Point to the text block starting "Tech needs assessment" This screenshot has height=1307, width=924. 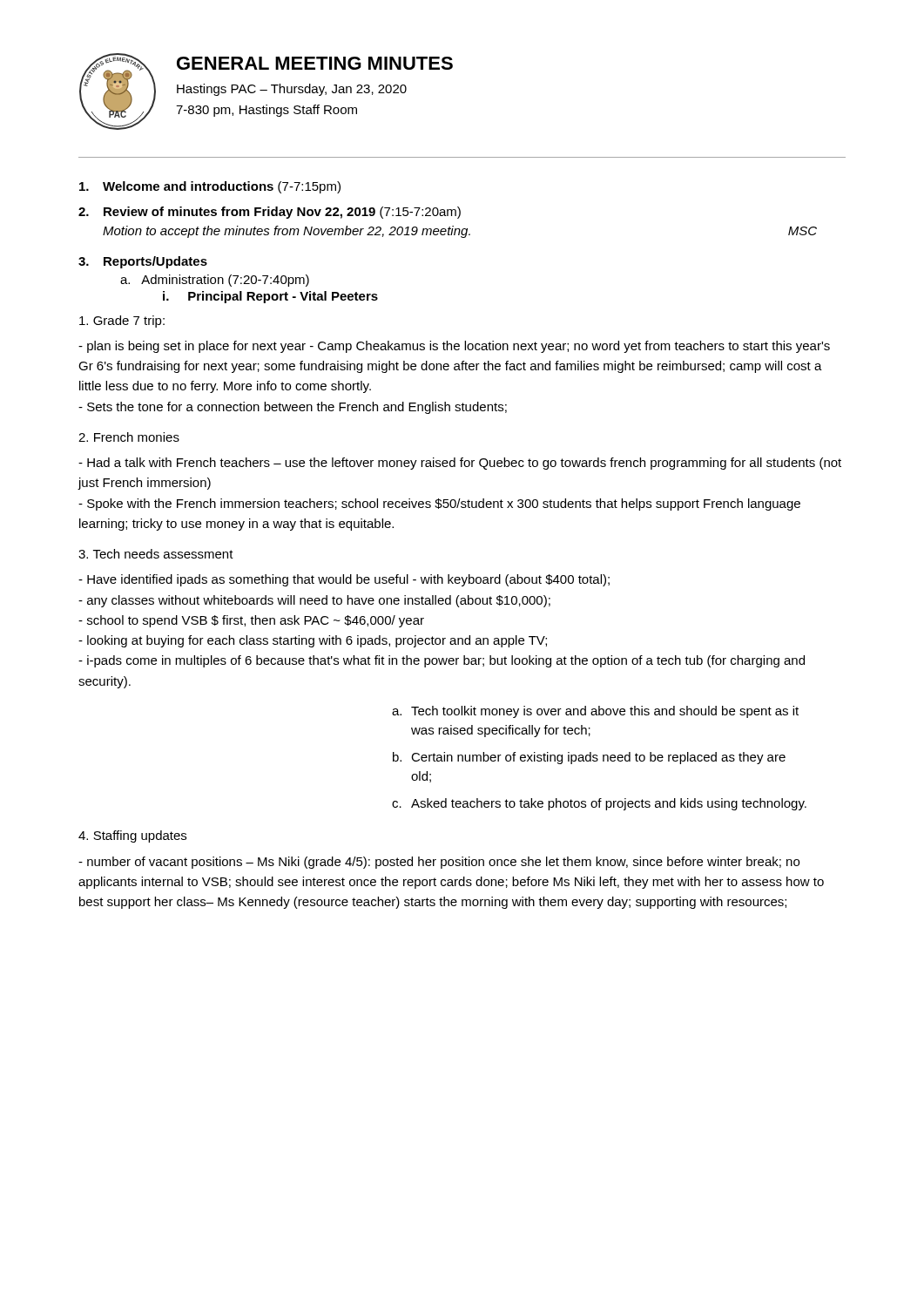(156, 554)
